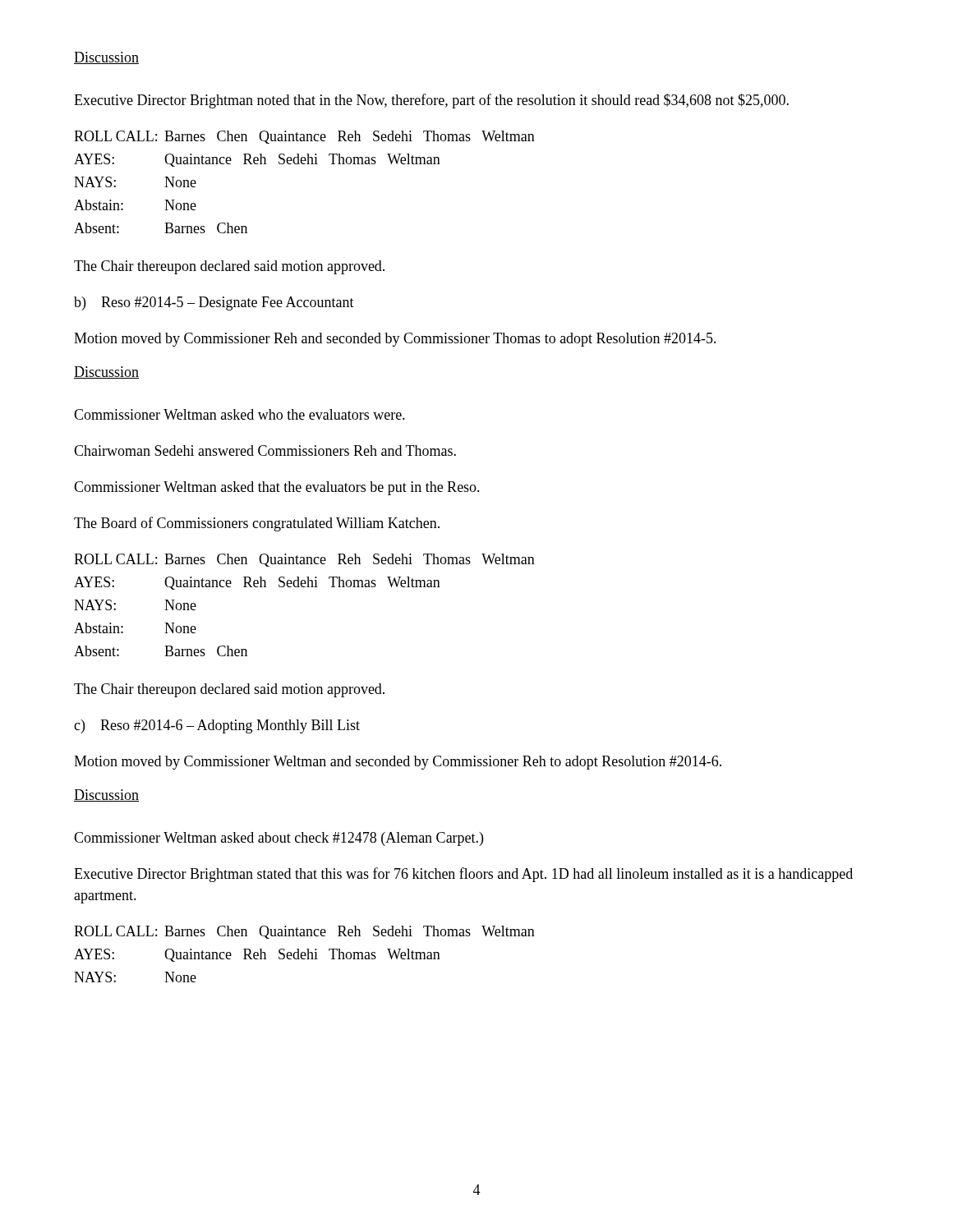Where is the passage that starts "b)Reso #2014-5 – Designate Fee"?
Screen dimensions: 1232x953
[x=214, y=302]
